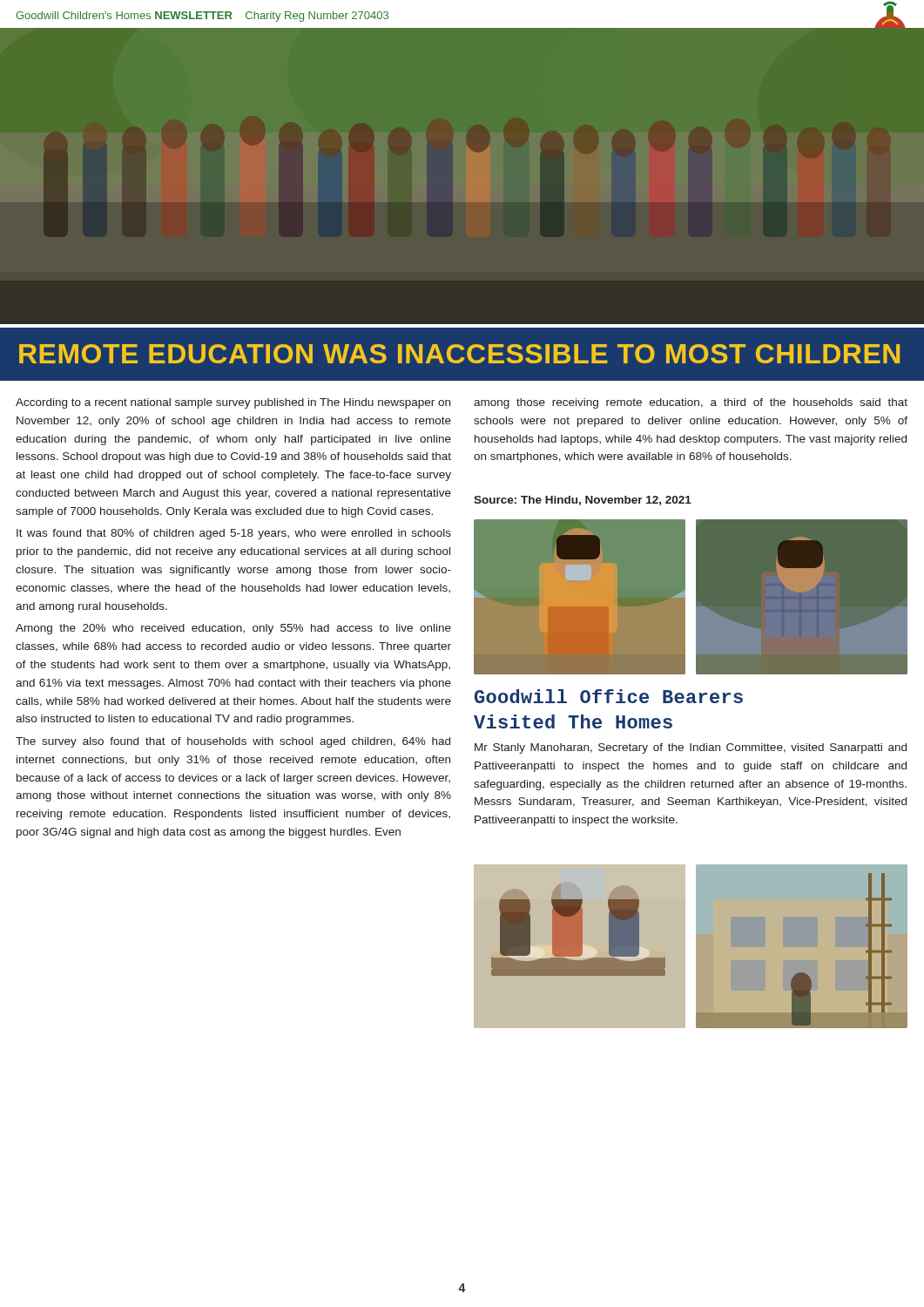This screenshot has width=924, height=1307.
Task: Navigate to the text block starting "Source: The Hindu, November 12,"
Action: click(x=583, y=500)
